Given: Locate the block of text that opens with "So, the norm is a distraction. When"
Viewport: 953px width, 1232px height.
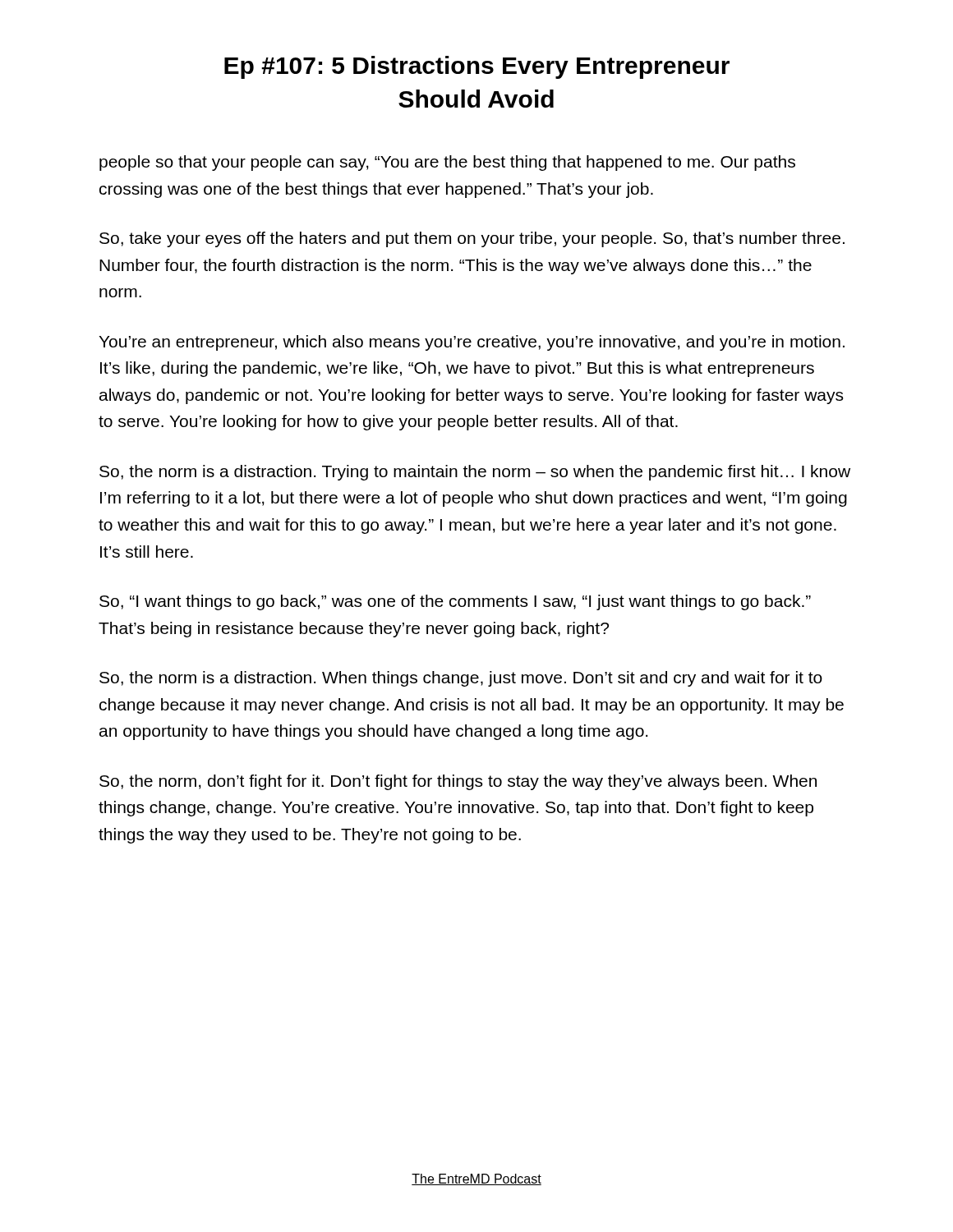Looking at the screenshot, I should (x=471, y=704).
